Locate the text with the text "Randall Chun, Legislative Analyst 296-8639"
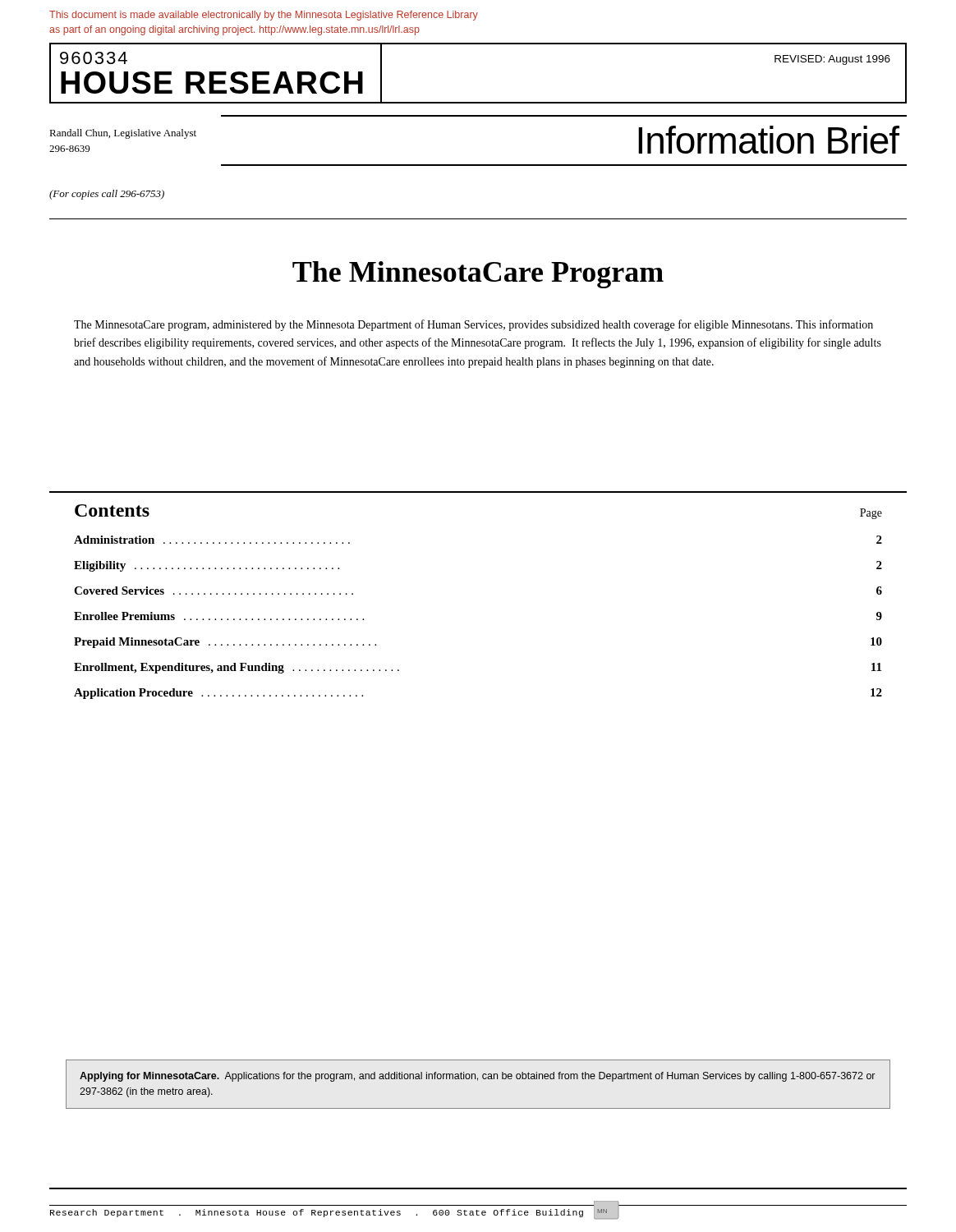 pos(123,140)
